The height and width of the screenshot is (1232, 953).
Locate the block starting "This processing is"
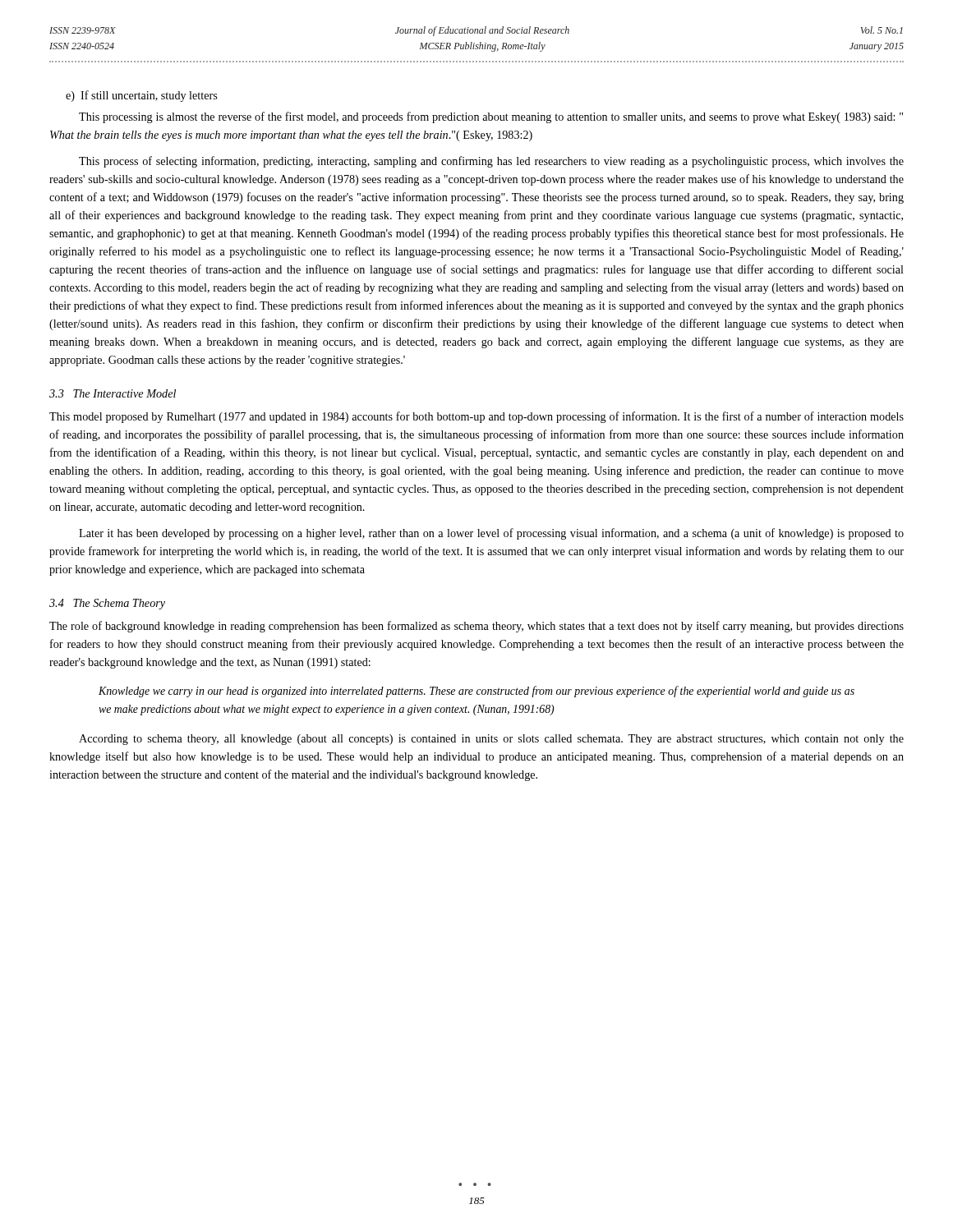tap(476, 126)
